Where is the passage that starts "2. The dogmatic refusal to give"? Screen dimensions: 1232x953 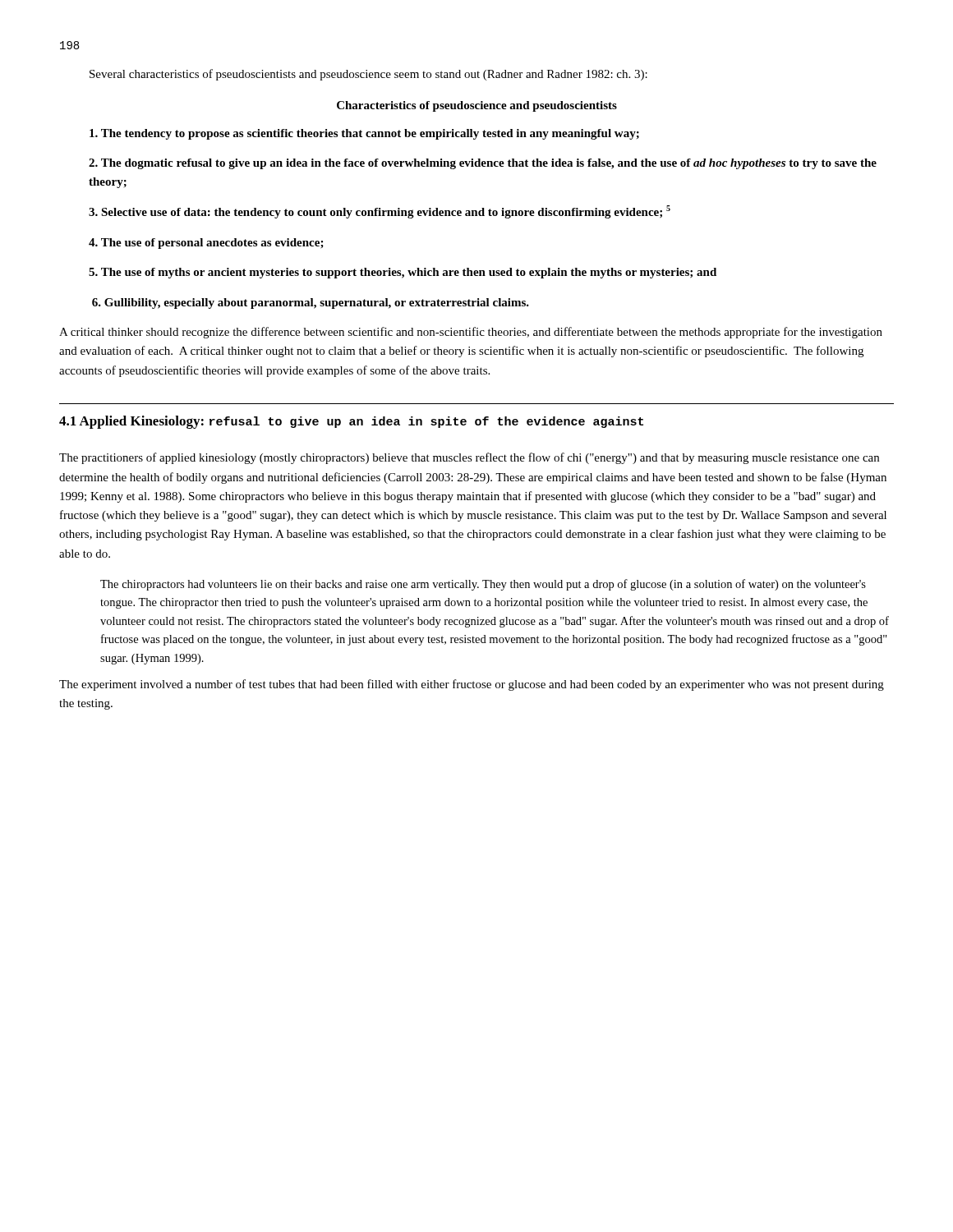(x=491, y=172)
